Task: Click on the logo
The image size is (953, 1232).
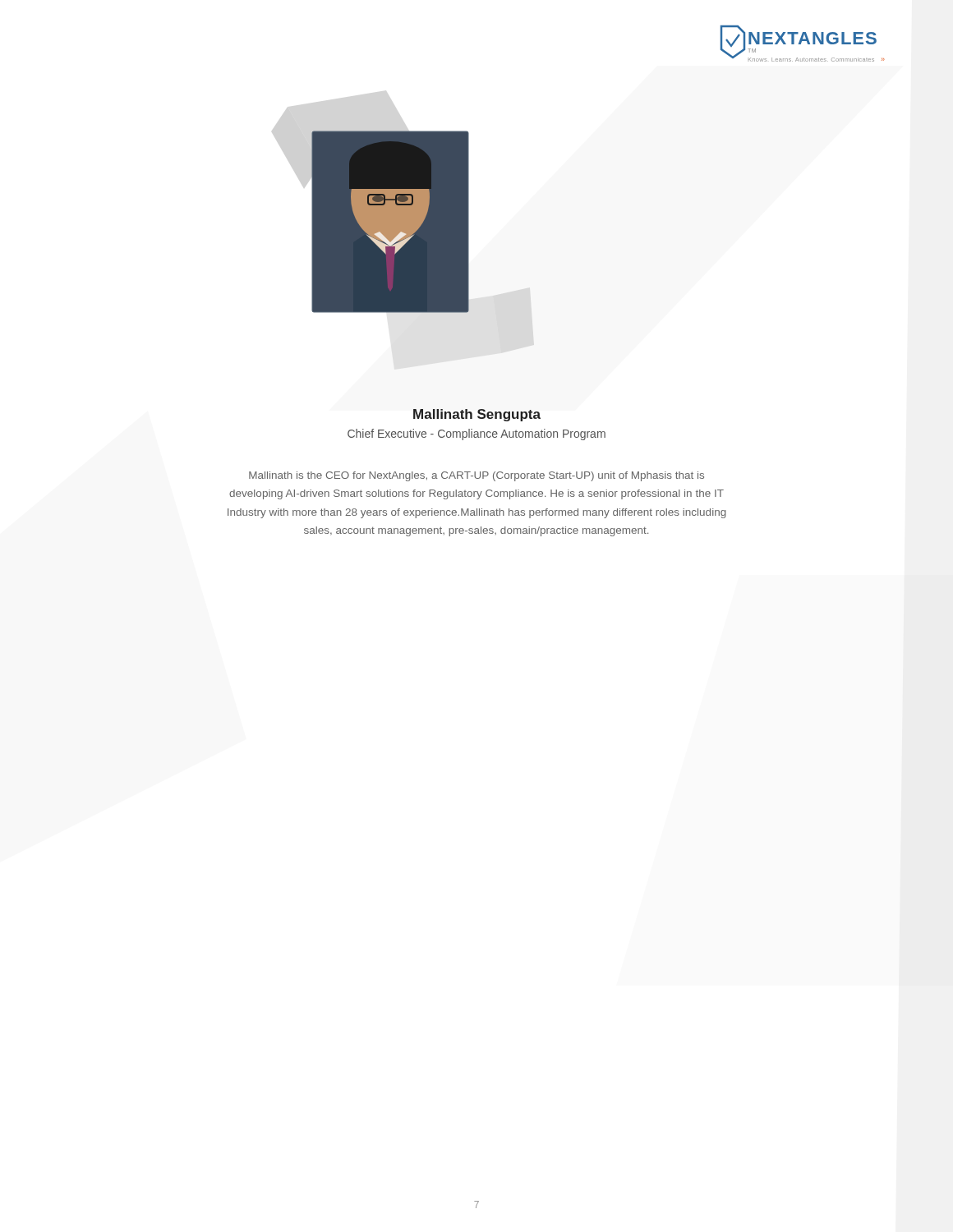Action: [805, 46]
